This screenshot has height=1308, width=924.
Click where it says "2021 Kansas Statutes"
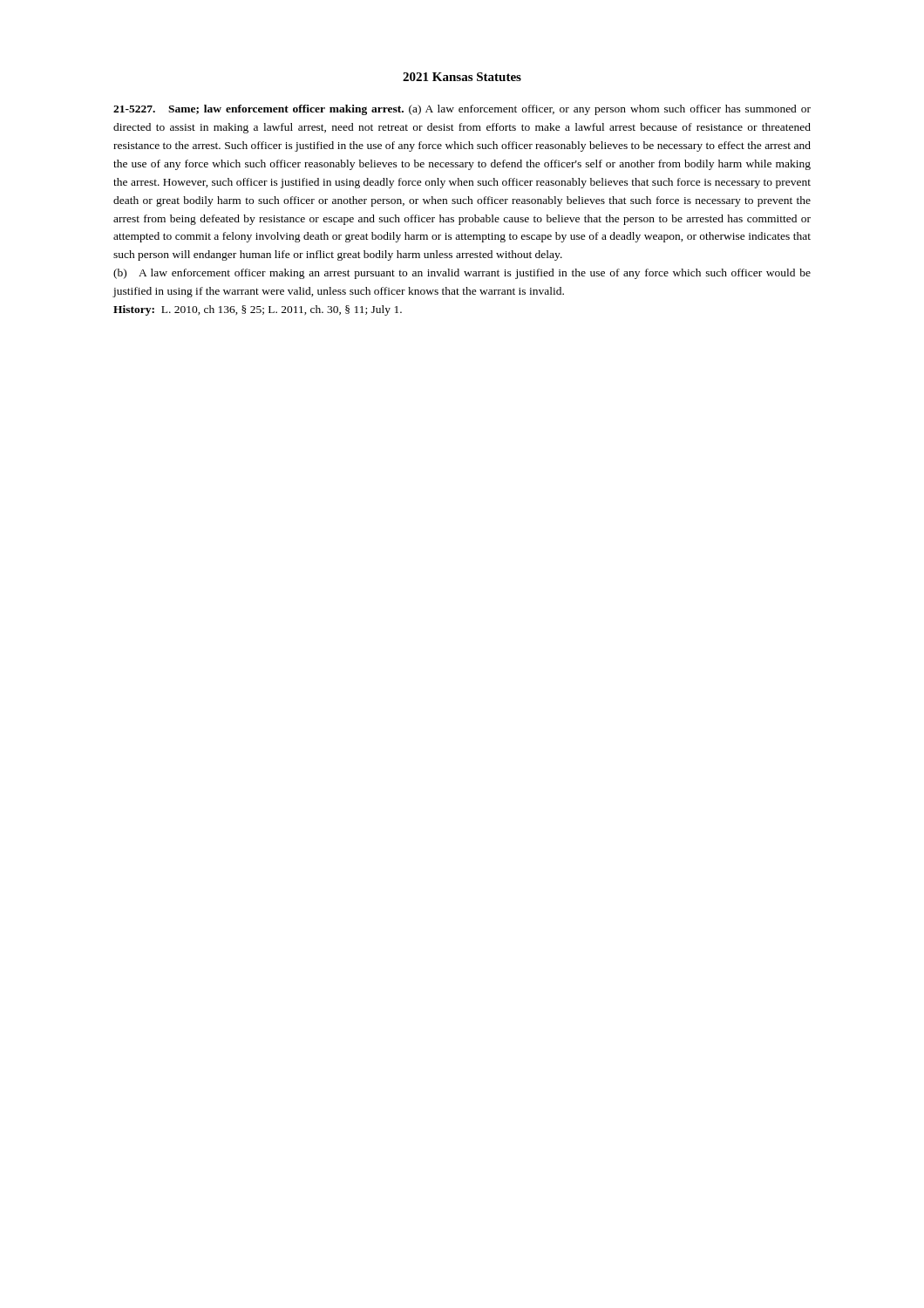click(462, 77)
